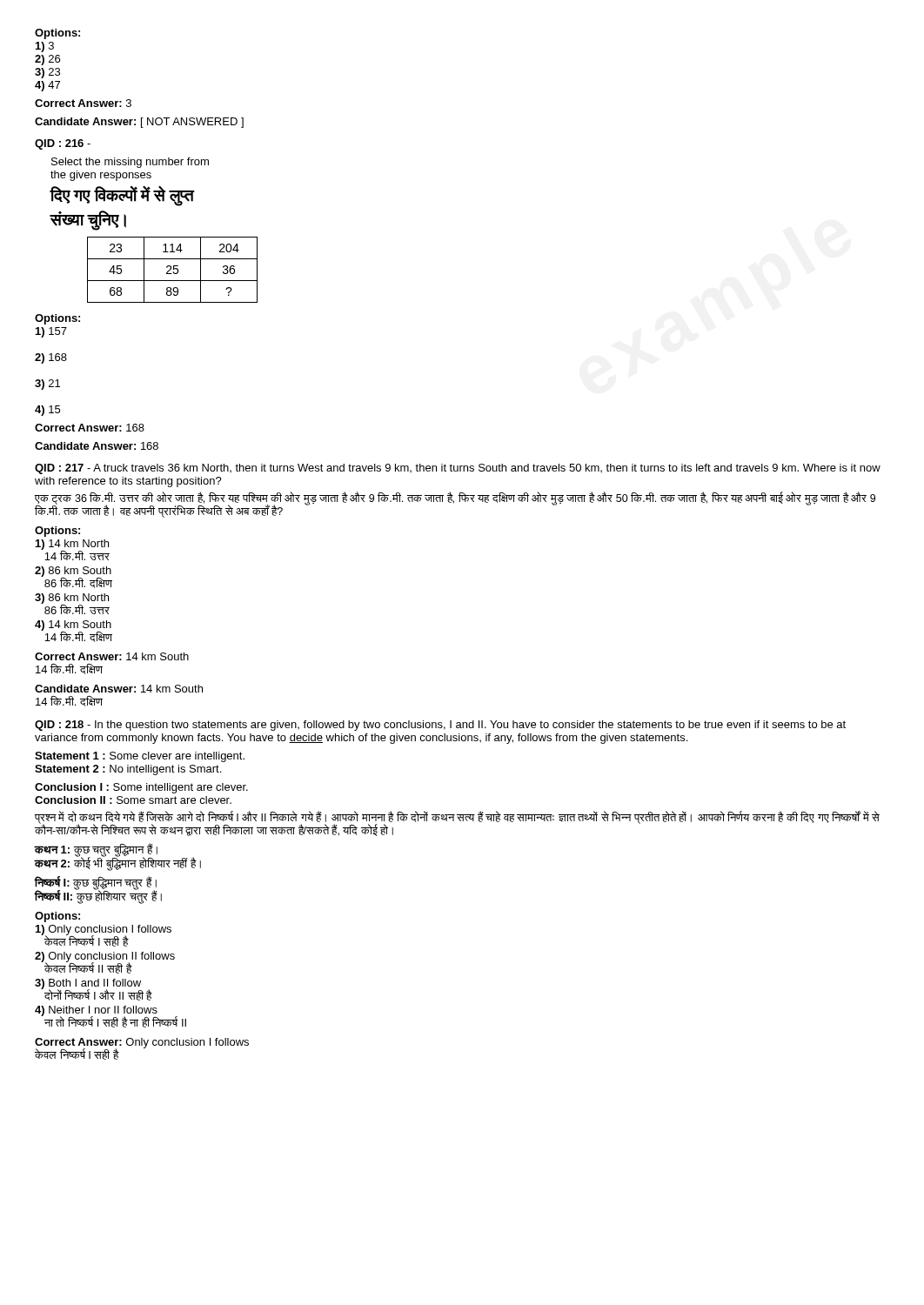The image size is (924, 1305).
Task: Select the text that says "संख्या चुनिए।"
Action: [x=90, y=220]
